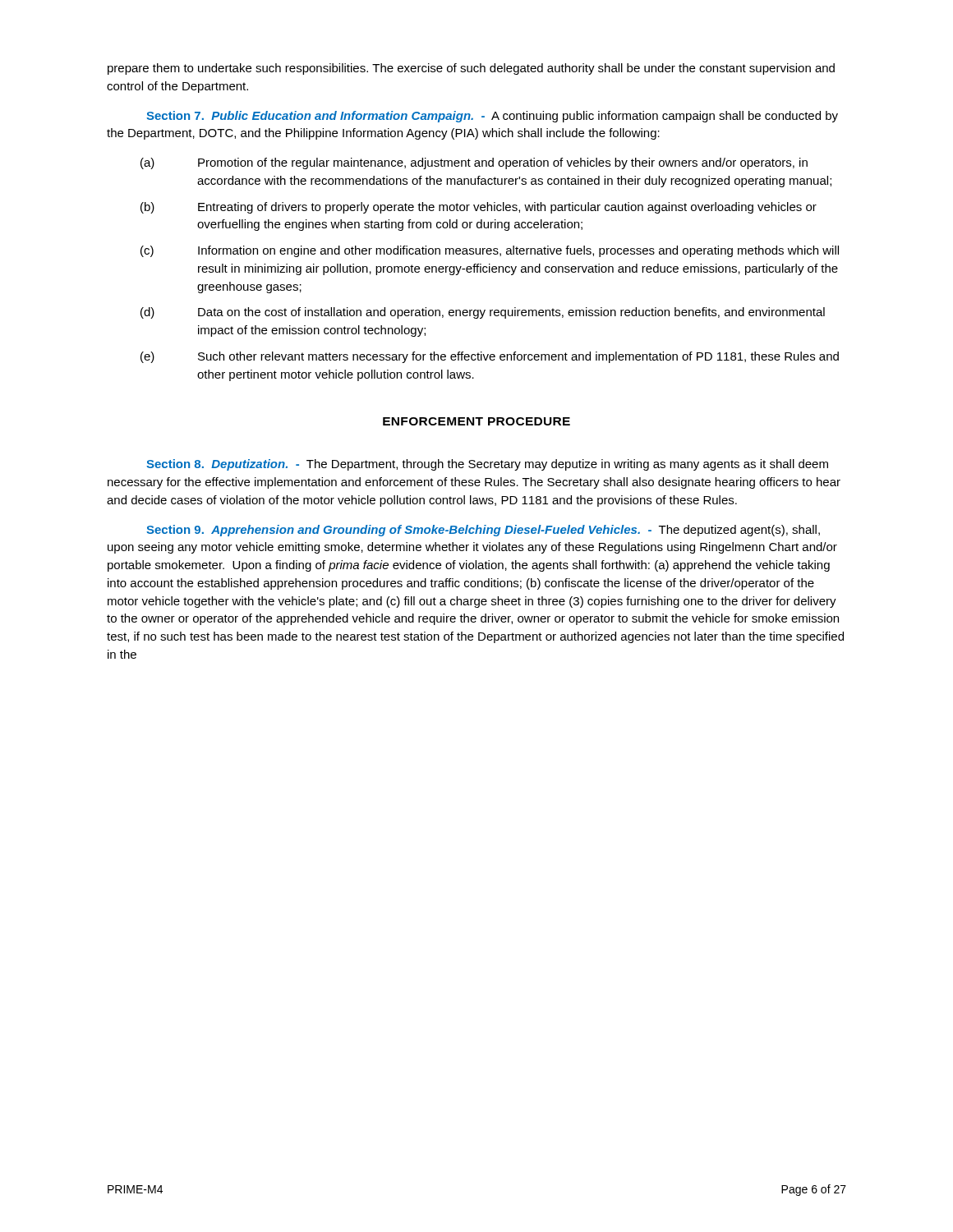Locate the text block with the text "Section 9. Apprehension"
Screen dimensions: 1232x953
coord(476,591)
